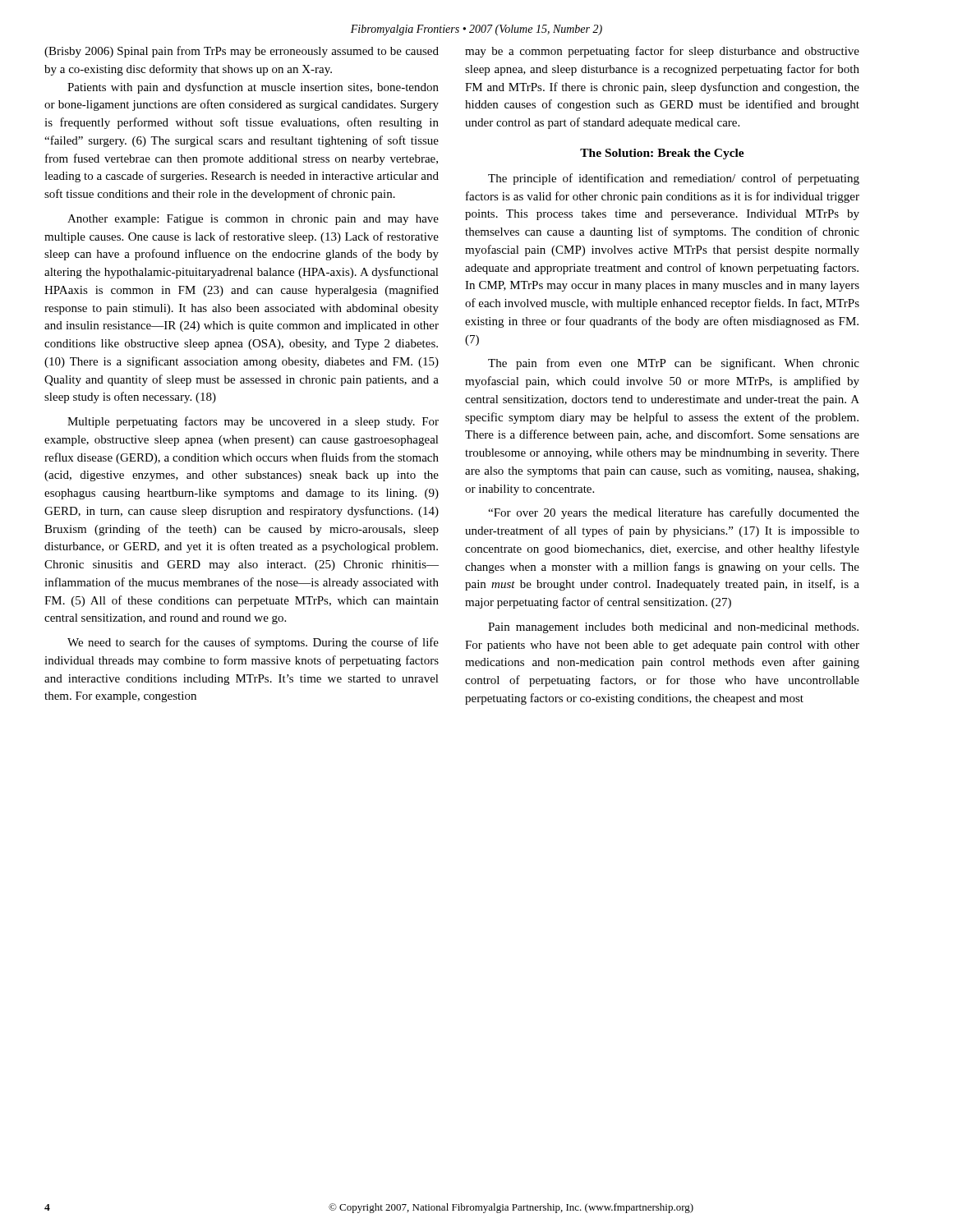The height and width of the screenshot is (1232, 953).
Task: Click on the text block with the text "(Brisby 2006) Spinal pain from"
Action: coord(242,374)
